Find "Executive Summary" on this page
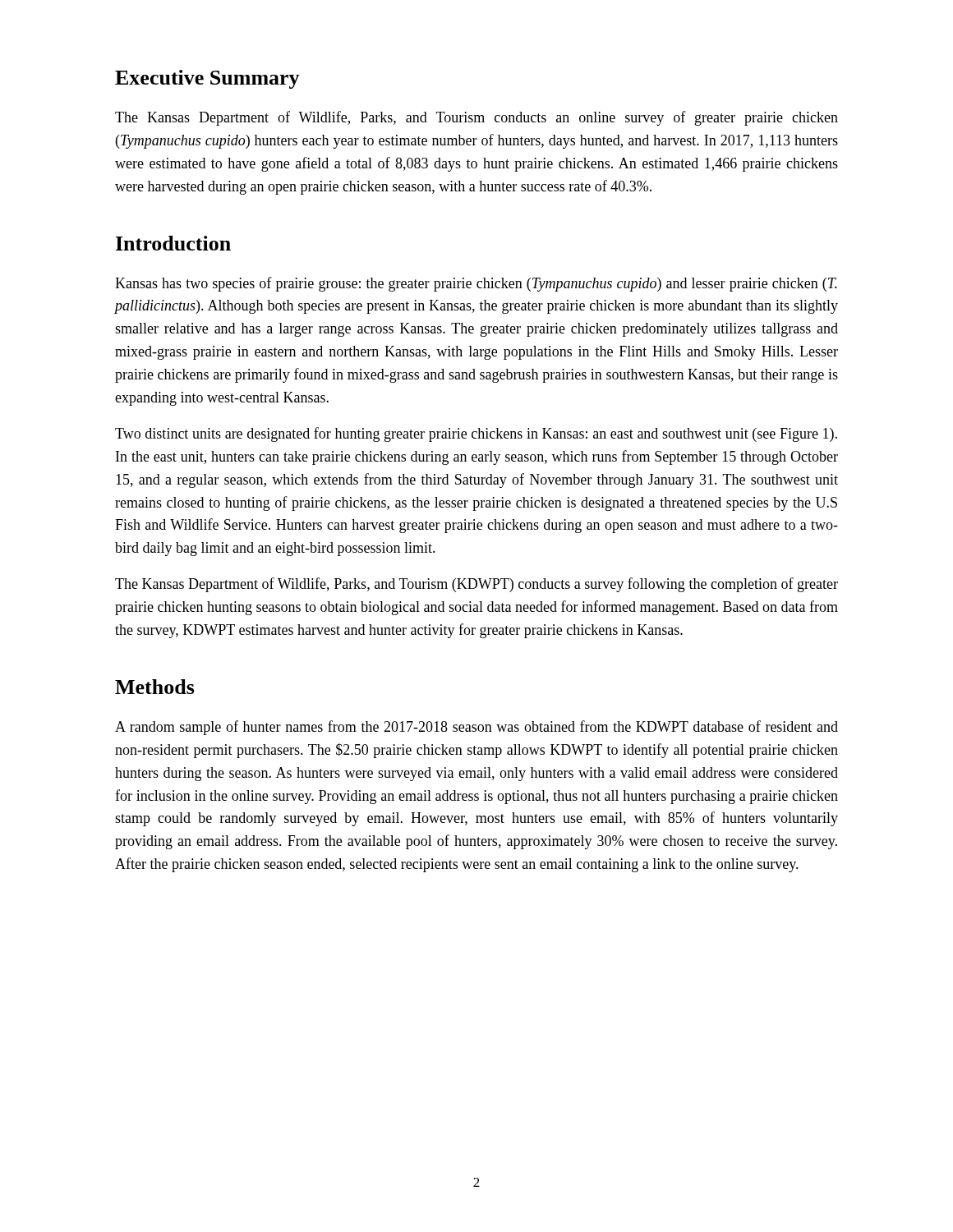Image resolution: width=953 pixels, height=1232 pixels. pyautogui.click(x=207, y=78)
